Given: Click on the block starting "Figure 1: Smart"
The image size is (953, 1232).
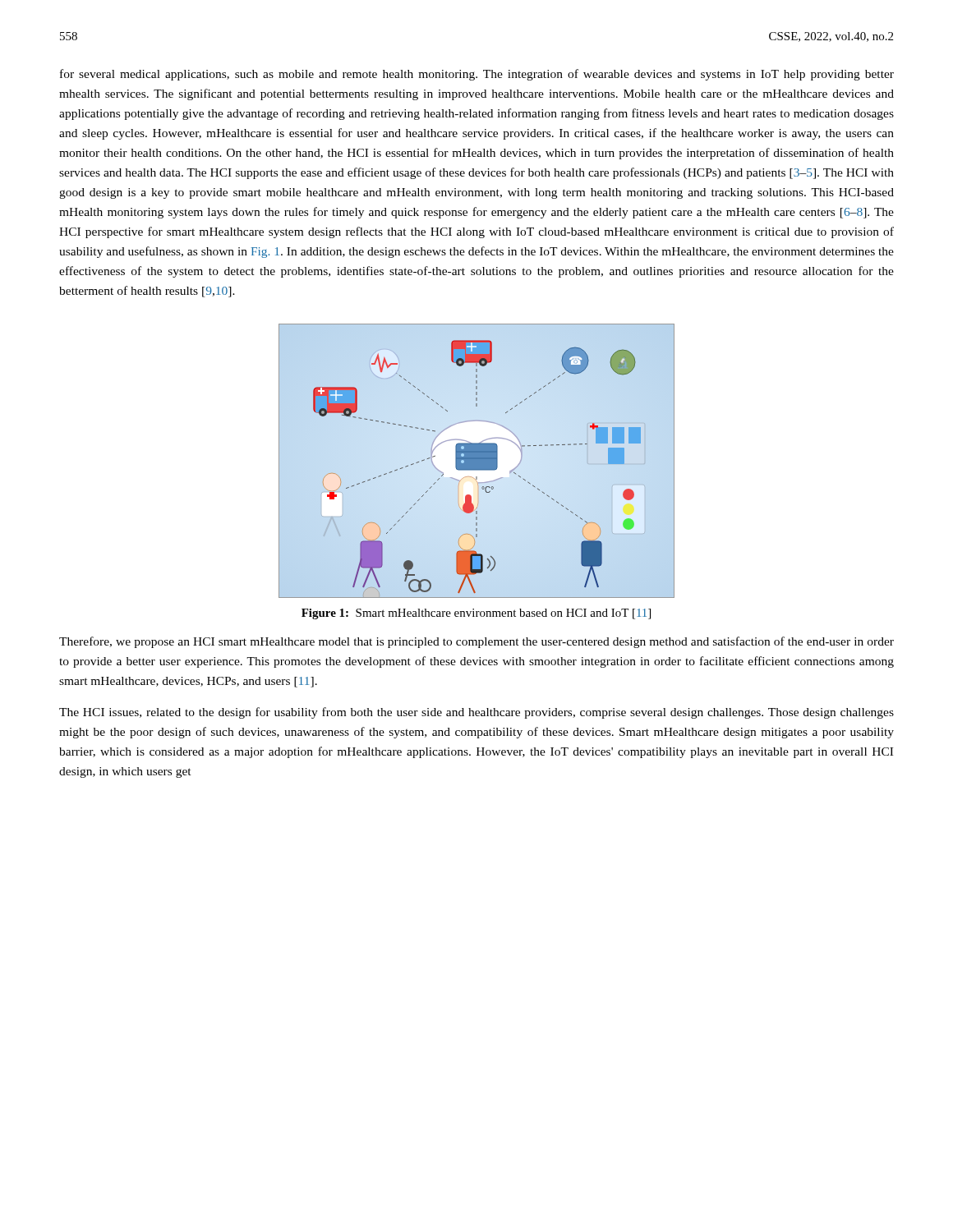Looking at the screenshot, I should pos(476,613).
